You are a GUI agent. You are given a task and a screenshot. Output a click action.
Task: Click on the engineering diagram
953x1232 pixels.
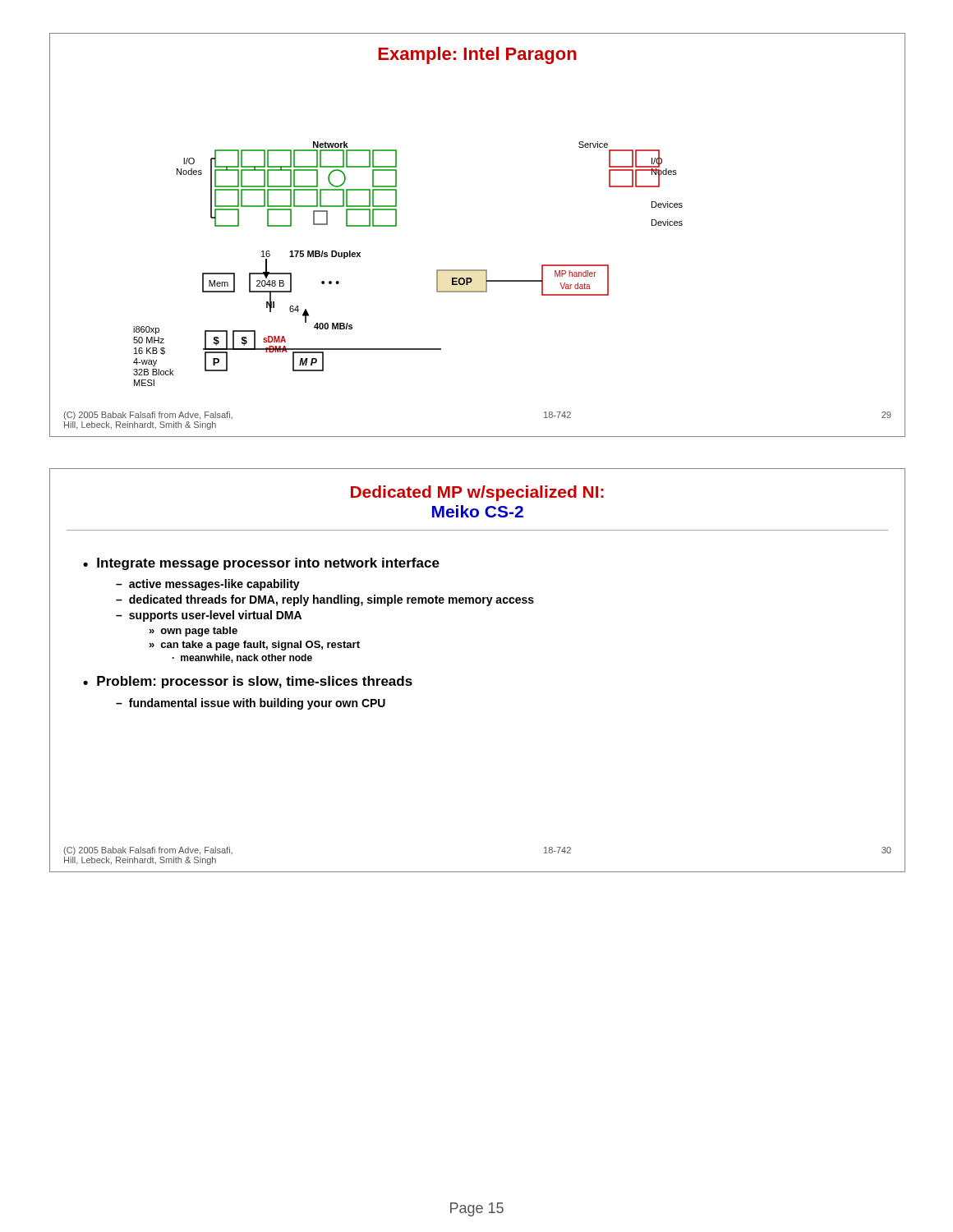click(x=477, y=235)
